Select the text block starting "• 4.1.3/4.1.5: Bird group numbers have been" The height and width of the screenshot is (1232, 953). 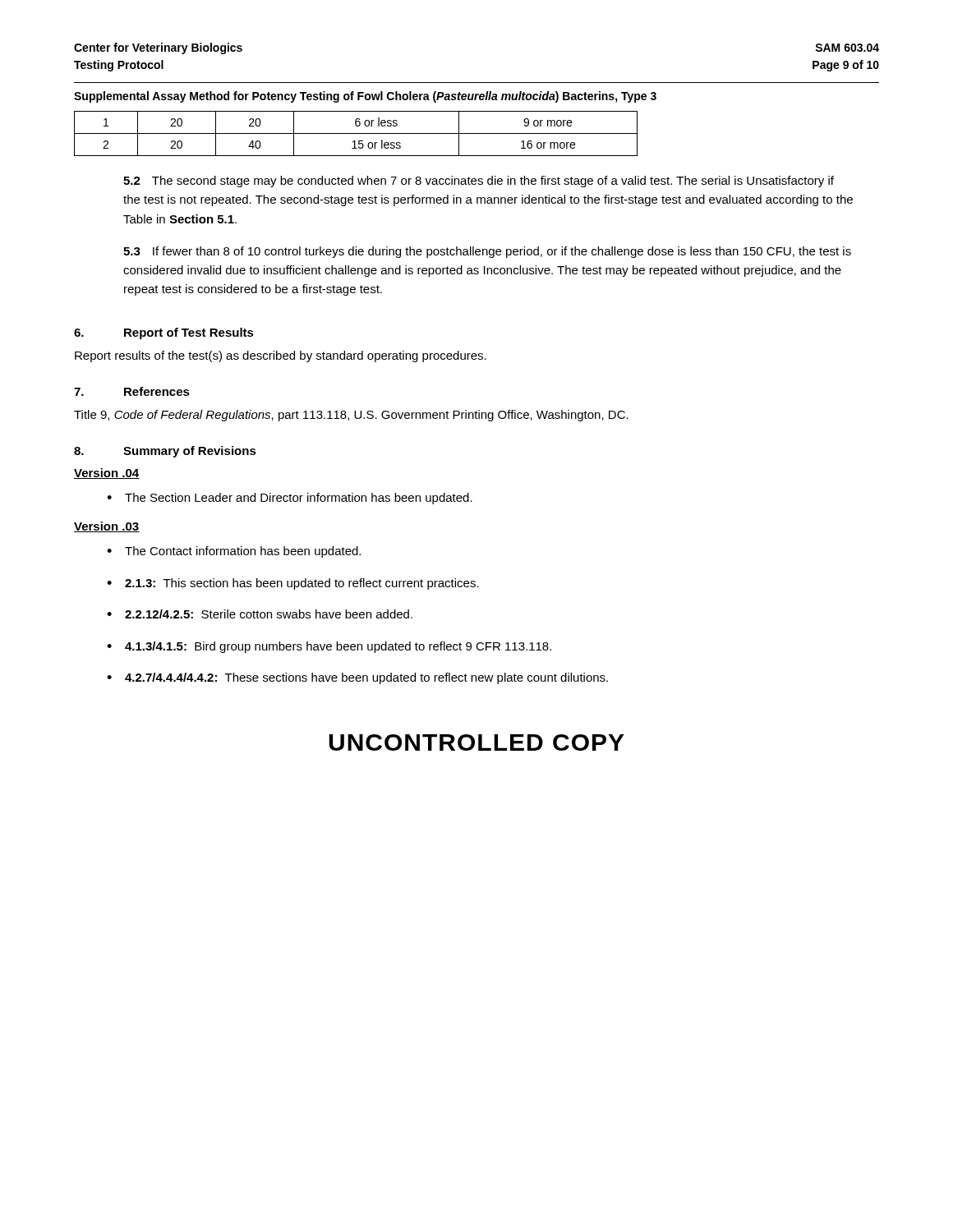pos(330,646)
